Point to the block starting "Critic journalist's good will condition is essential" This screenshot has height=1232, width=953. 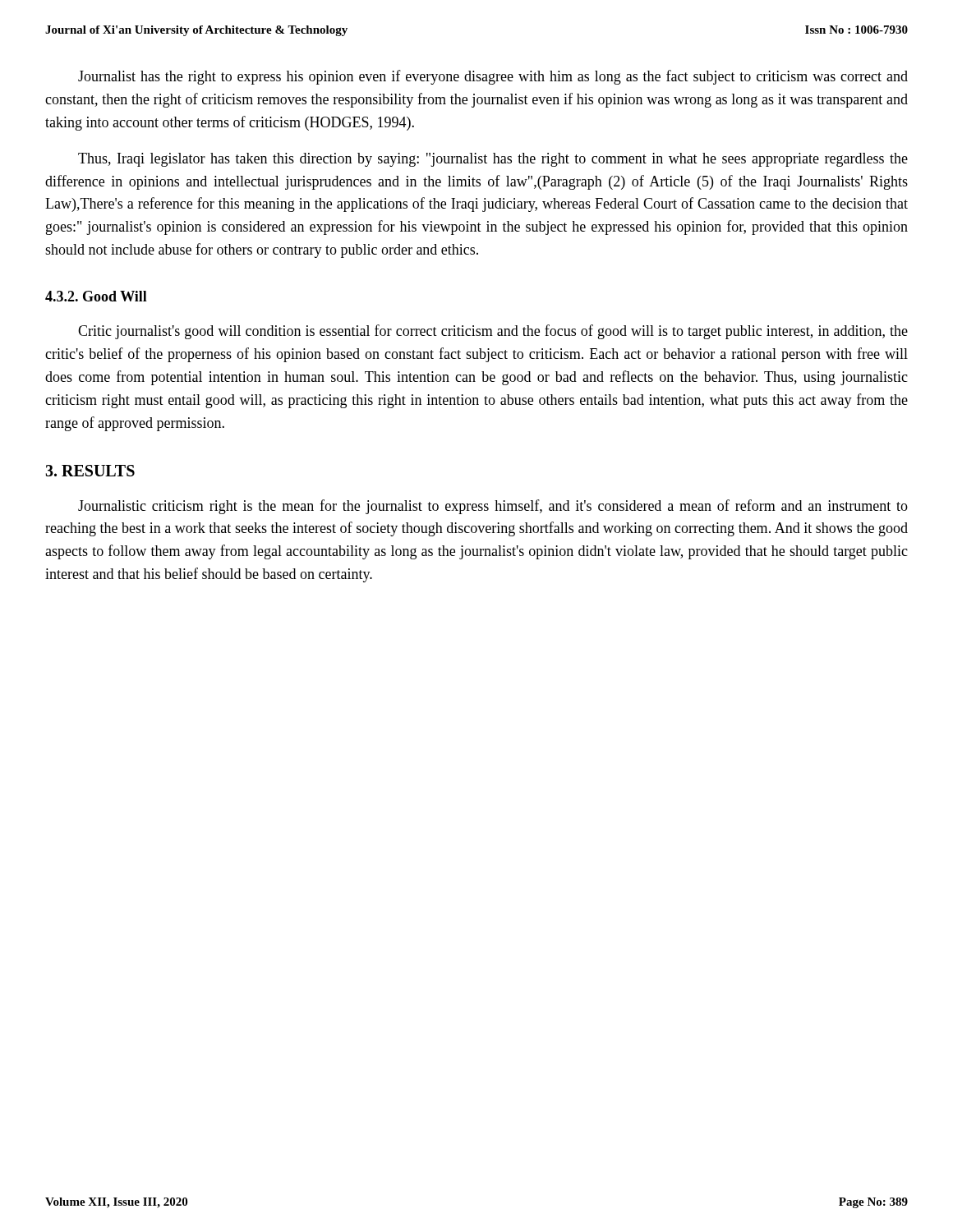pos(476,378)
